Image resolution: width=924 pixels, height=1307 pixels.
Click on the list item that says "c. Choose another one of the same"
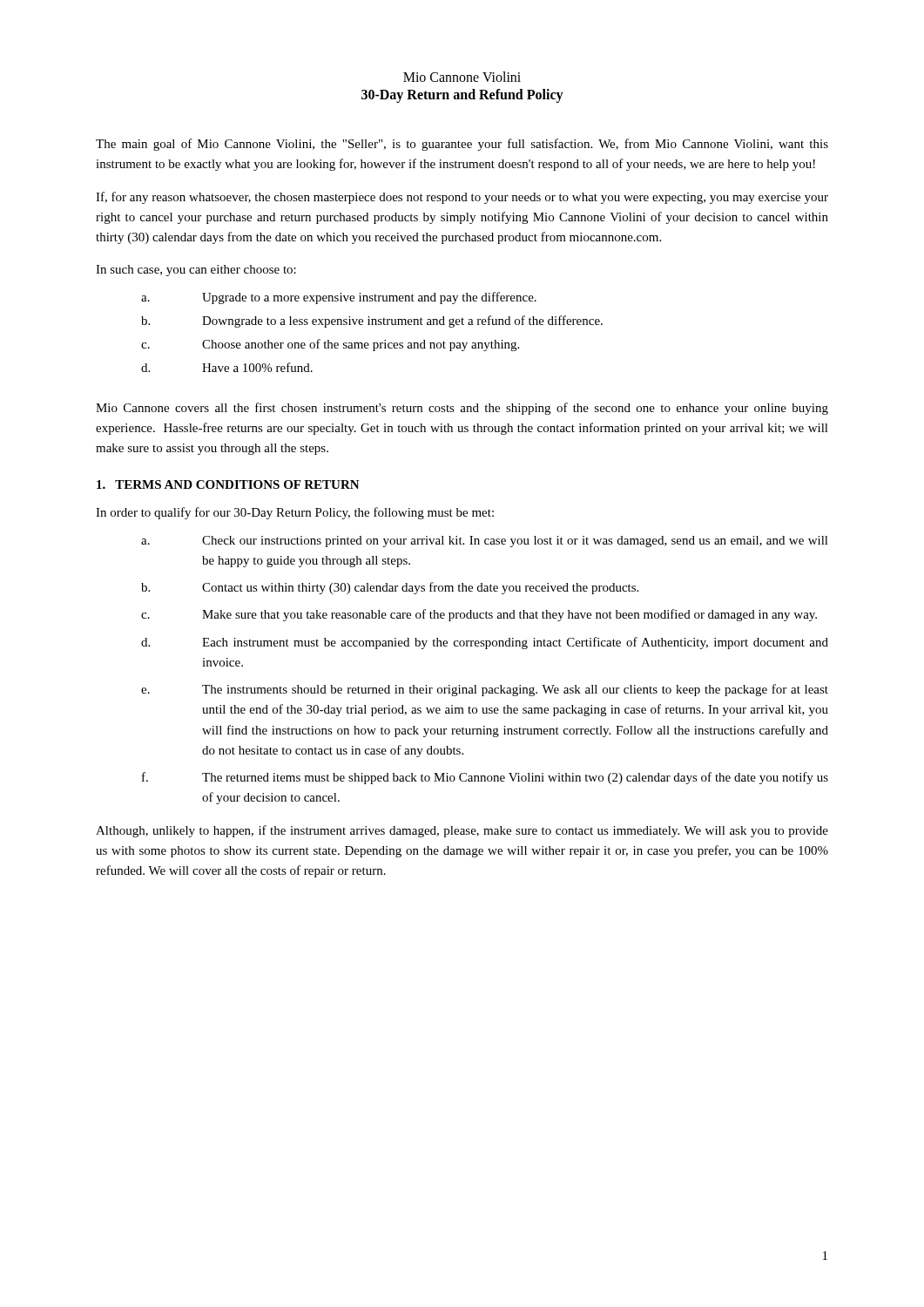(462, 345)
